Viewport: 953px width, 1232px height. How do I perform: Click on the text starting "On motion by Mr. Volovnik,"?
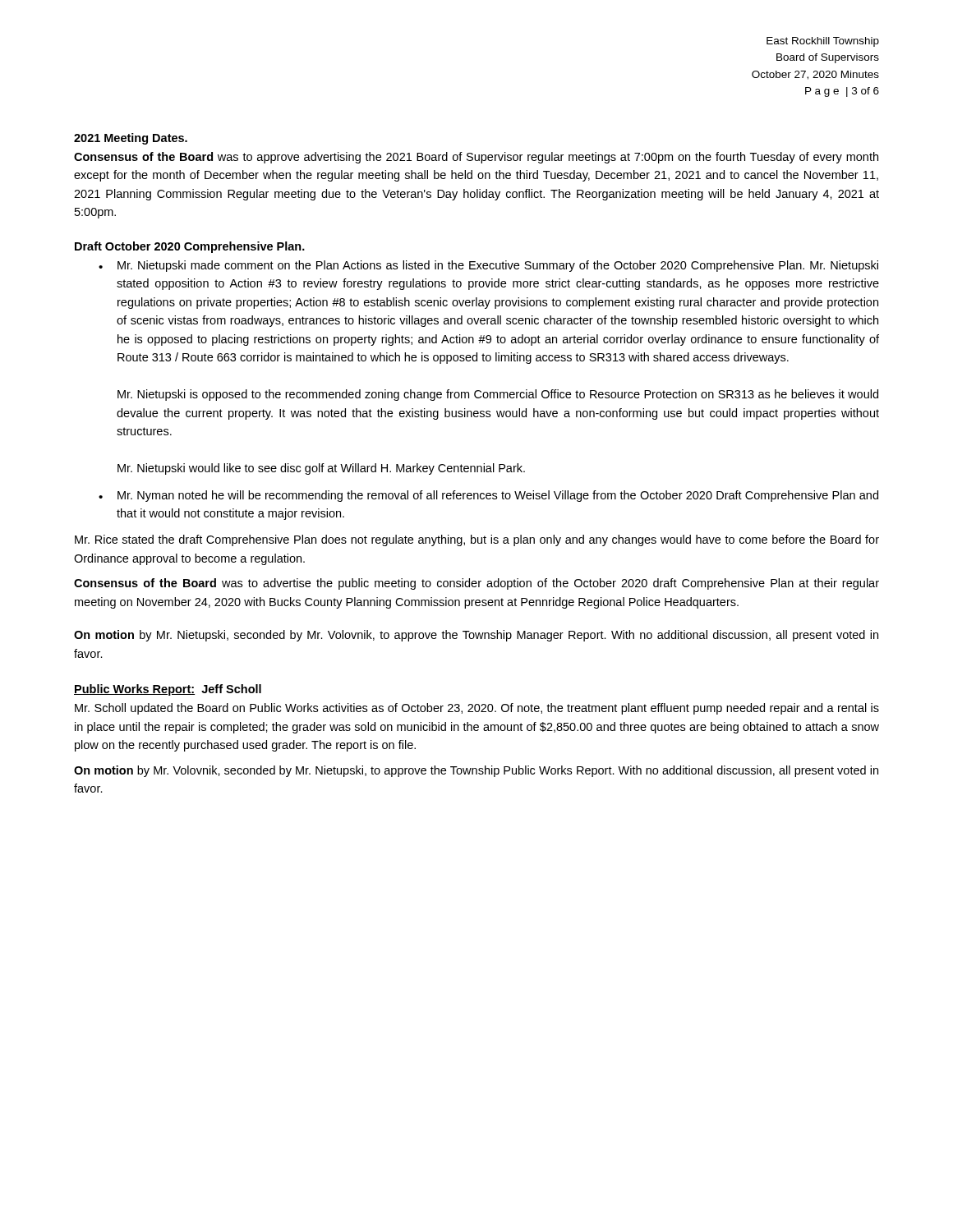click(x=476, y=779)
